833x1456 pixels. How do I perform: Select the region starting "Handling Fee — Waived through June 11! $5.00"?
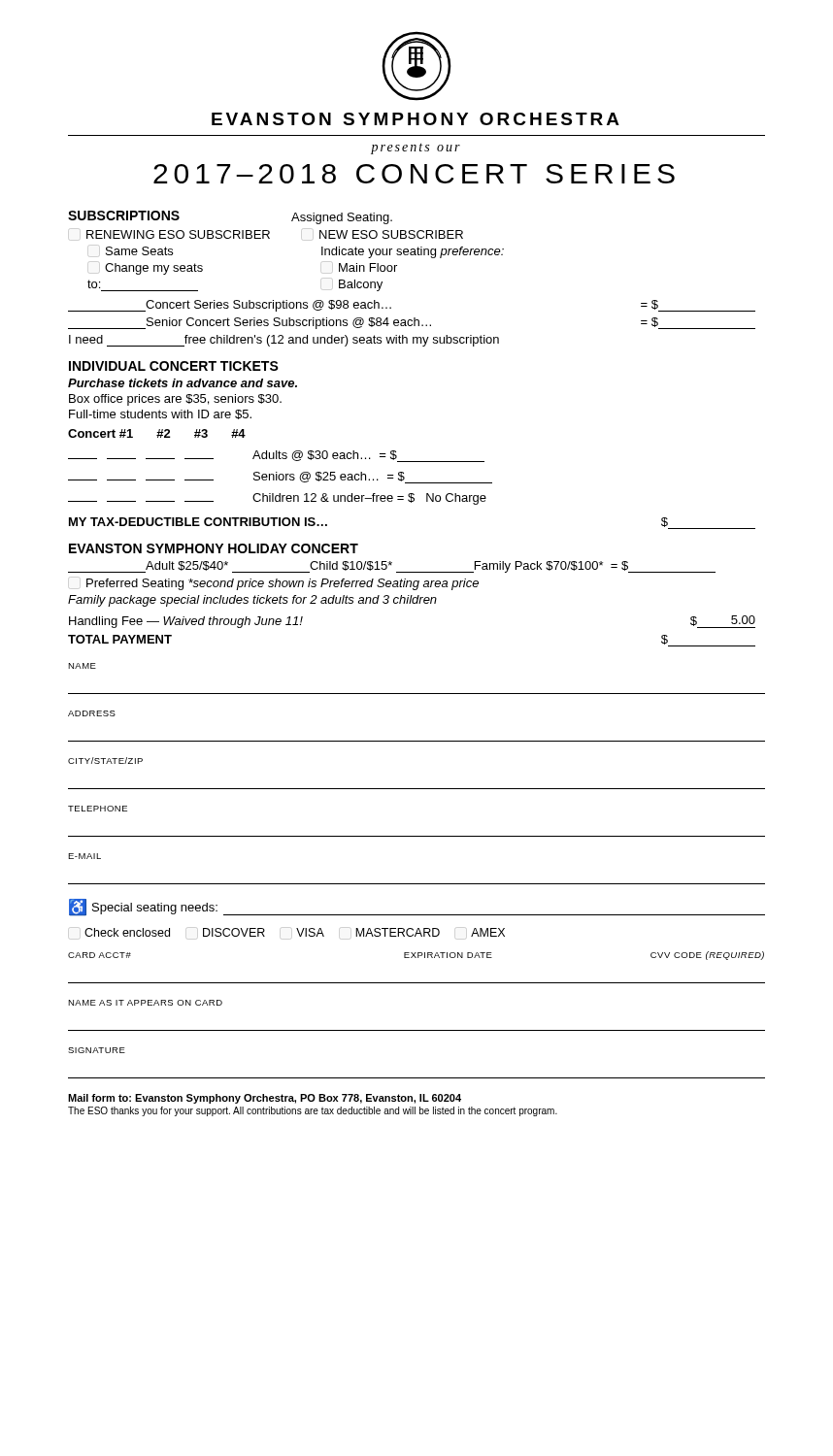pyautogui.click(x=105, y=622)
